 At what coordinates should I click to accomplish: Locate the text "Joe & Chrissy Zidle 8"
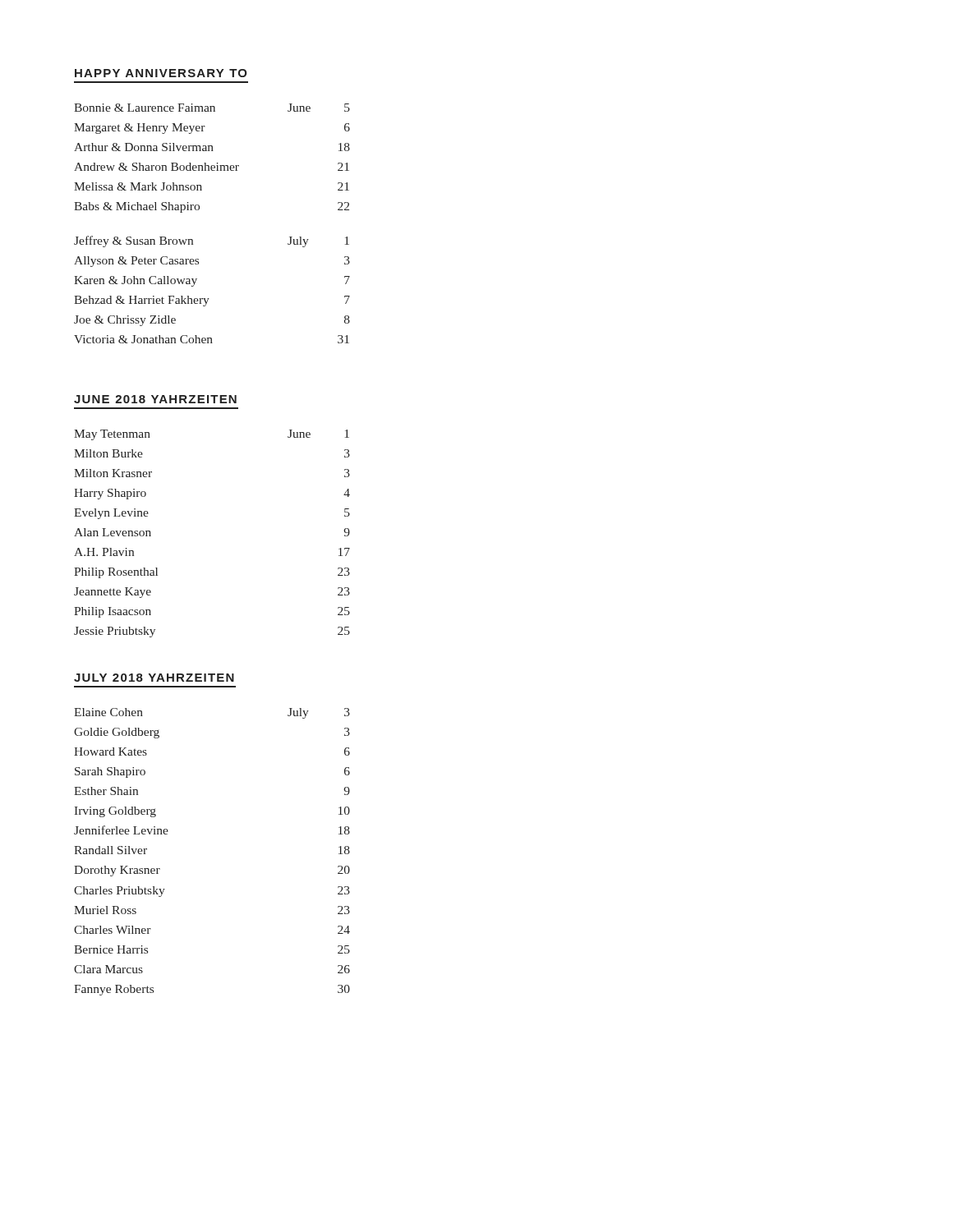(118, 321)
